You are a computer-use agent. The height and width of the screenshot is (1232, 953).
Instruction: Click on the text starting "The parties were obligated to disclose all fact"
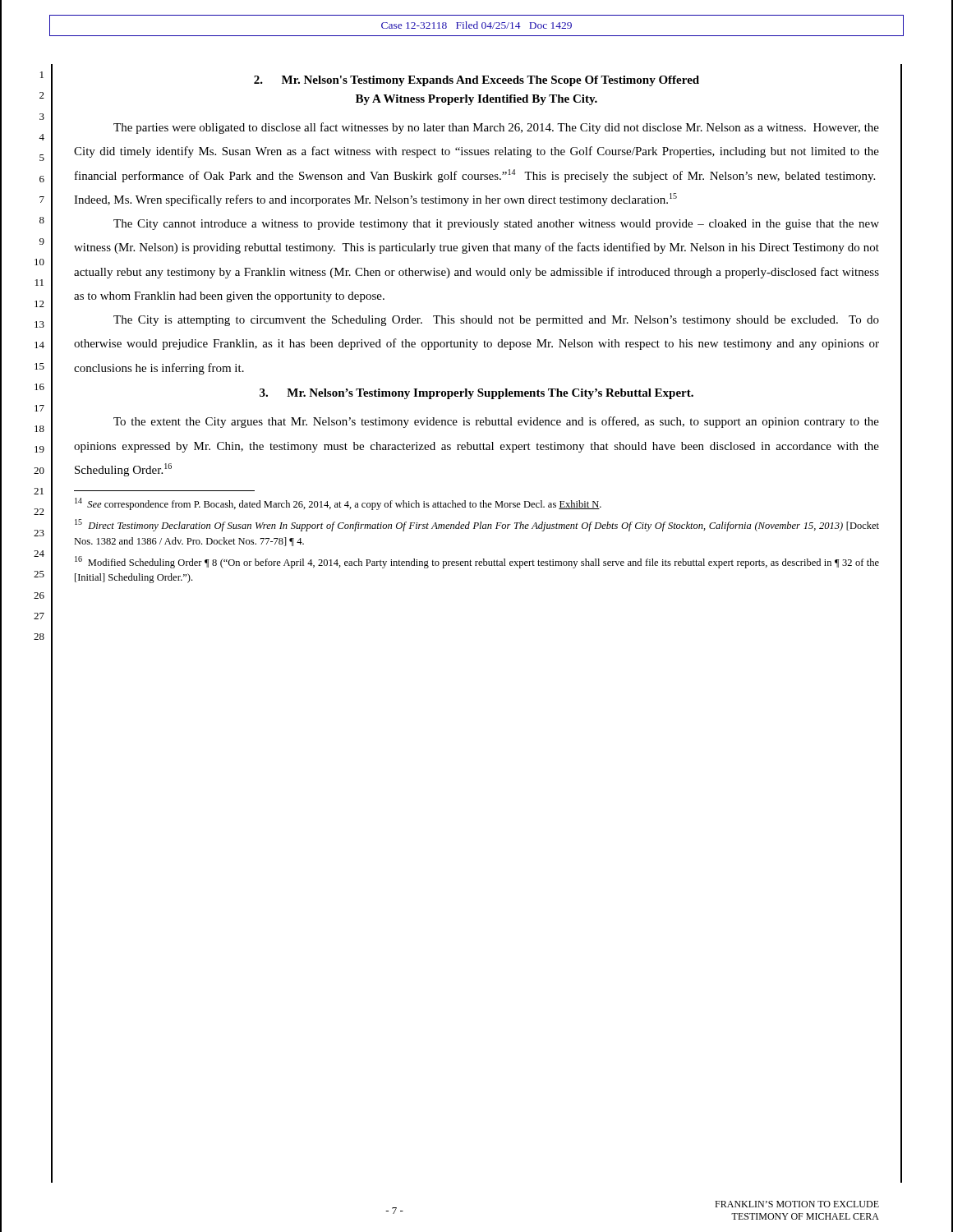point(476,163)
